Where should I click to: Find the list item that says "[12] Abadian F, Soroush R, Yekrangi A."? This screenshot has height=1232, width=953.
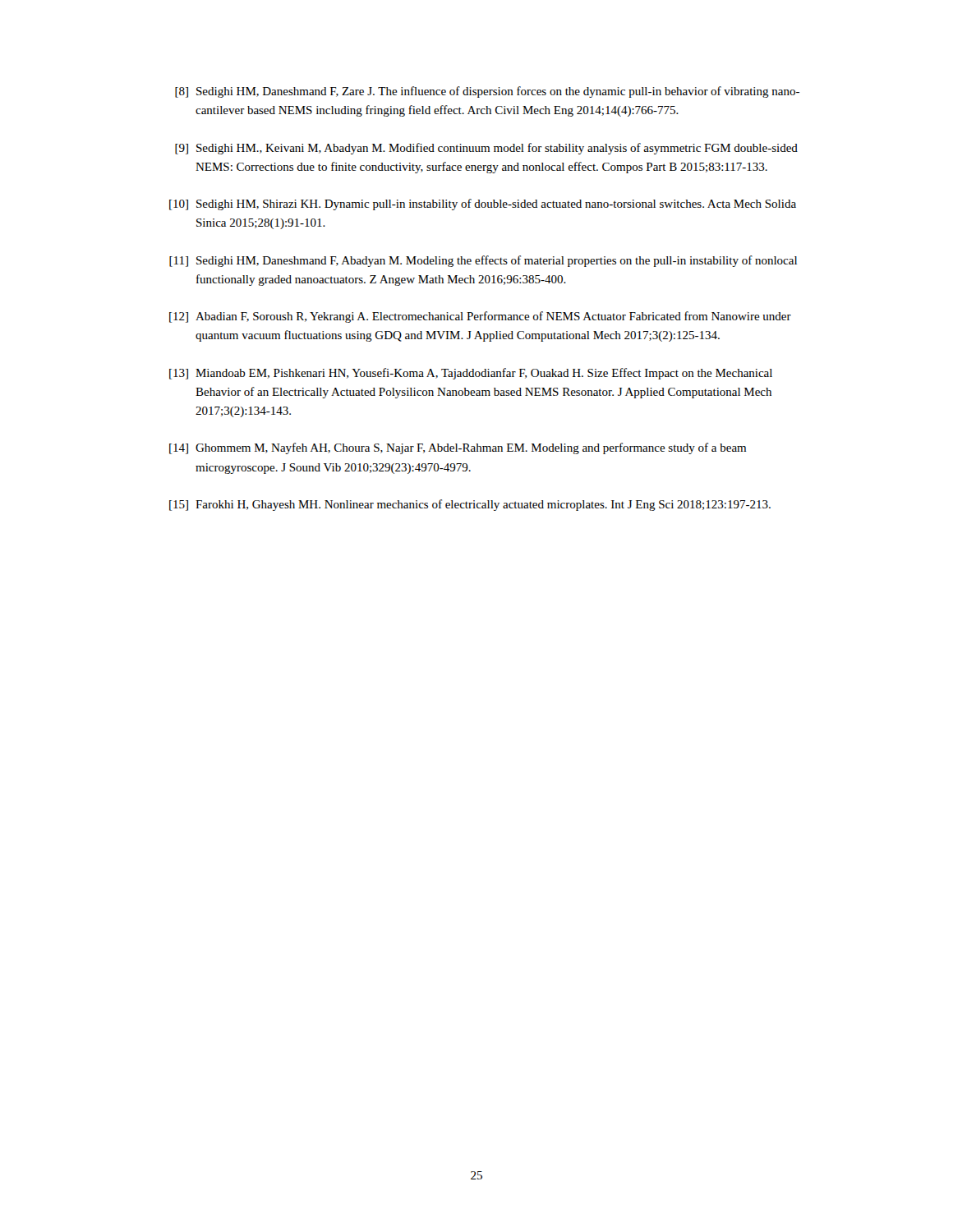(x=476, y=326)
